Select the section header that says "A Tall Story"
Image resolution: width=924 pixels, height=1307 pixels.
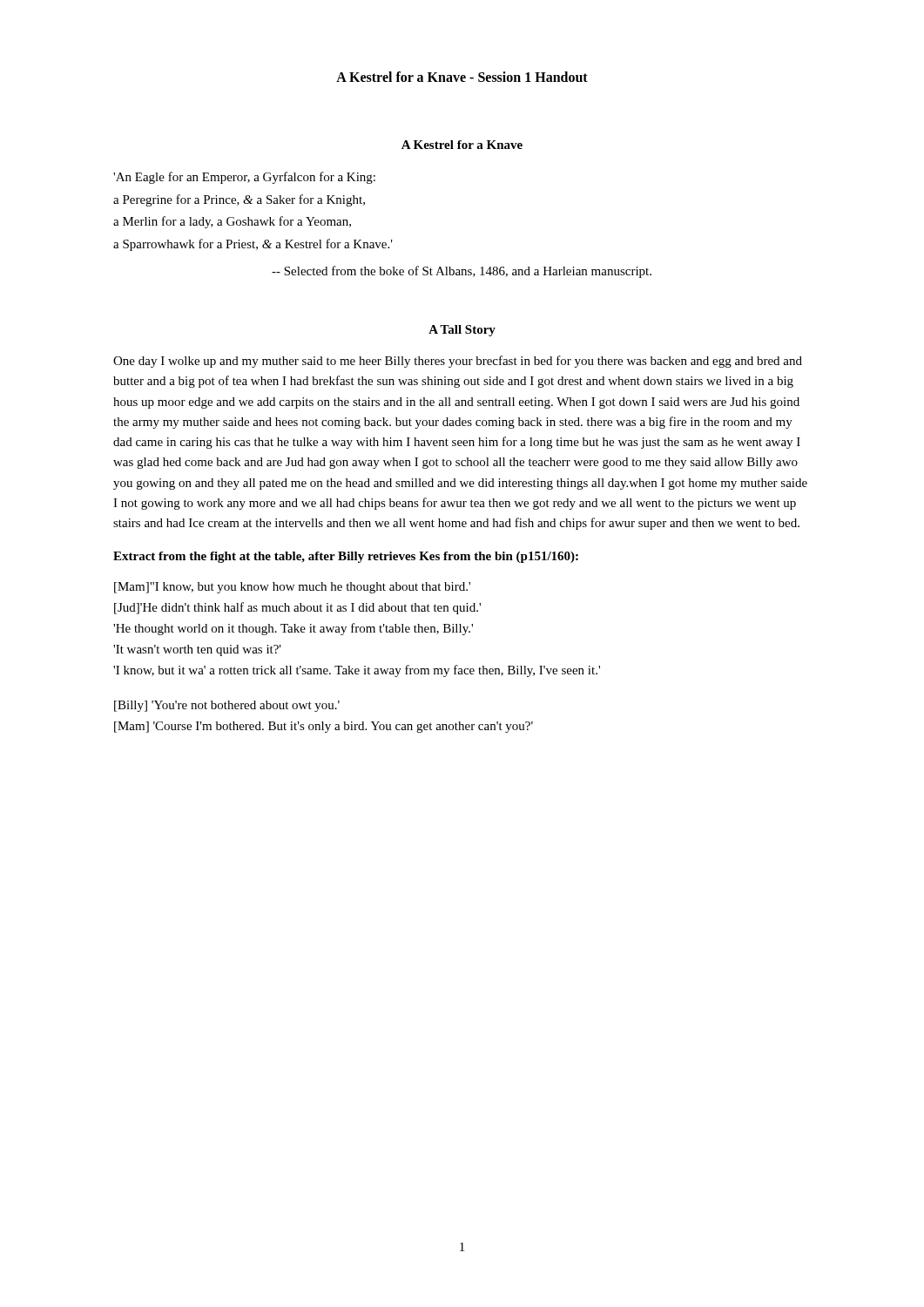pyautogui.click(x=462, y=329)
